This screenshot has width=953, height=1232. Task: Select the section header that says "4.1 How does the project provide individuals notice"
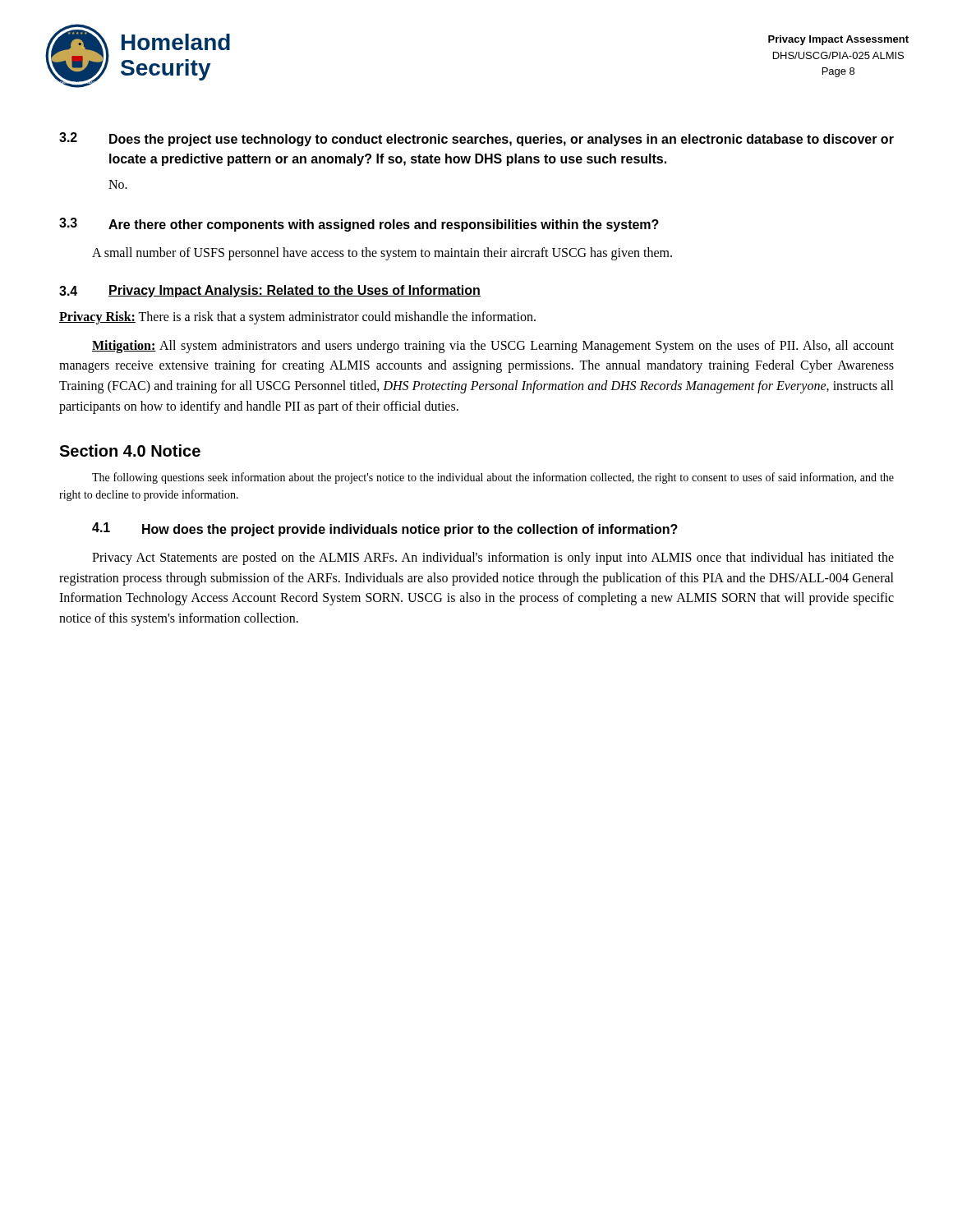click(385, 530)
